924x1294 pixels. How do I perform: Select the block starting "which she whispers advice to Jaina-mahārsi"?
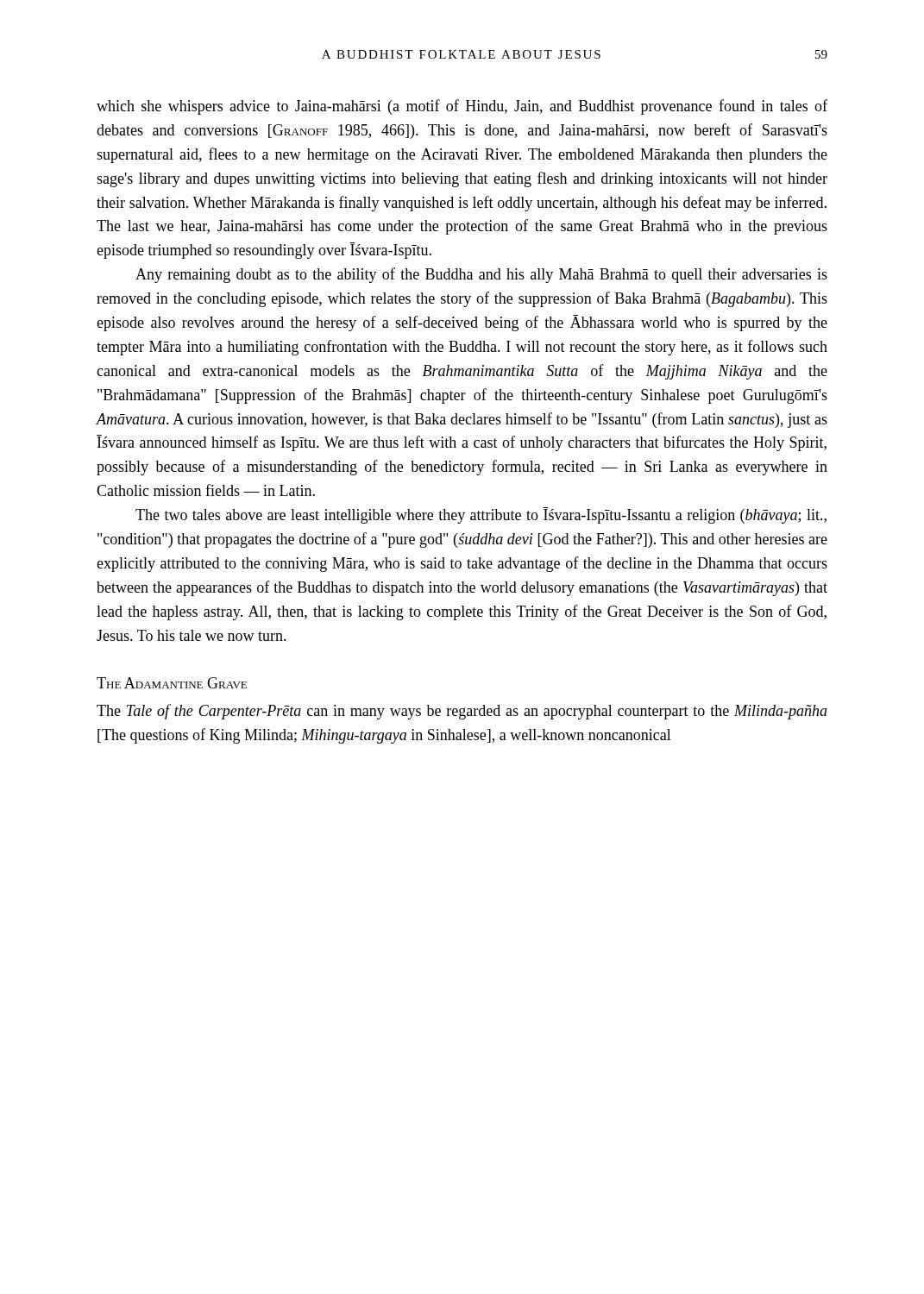point(462,178)
